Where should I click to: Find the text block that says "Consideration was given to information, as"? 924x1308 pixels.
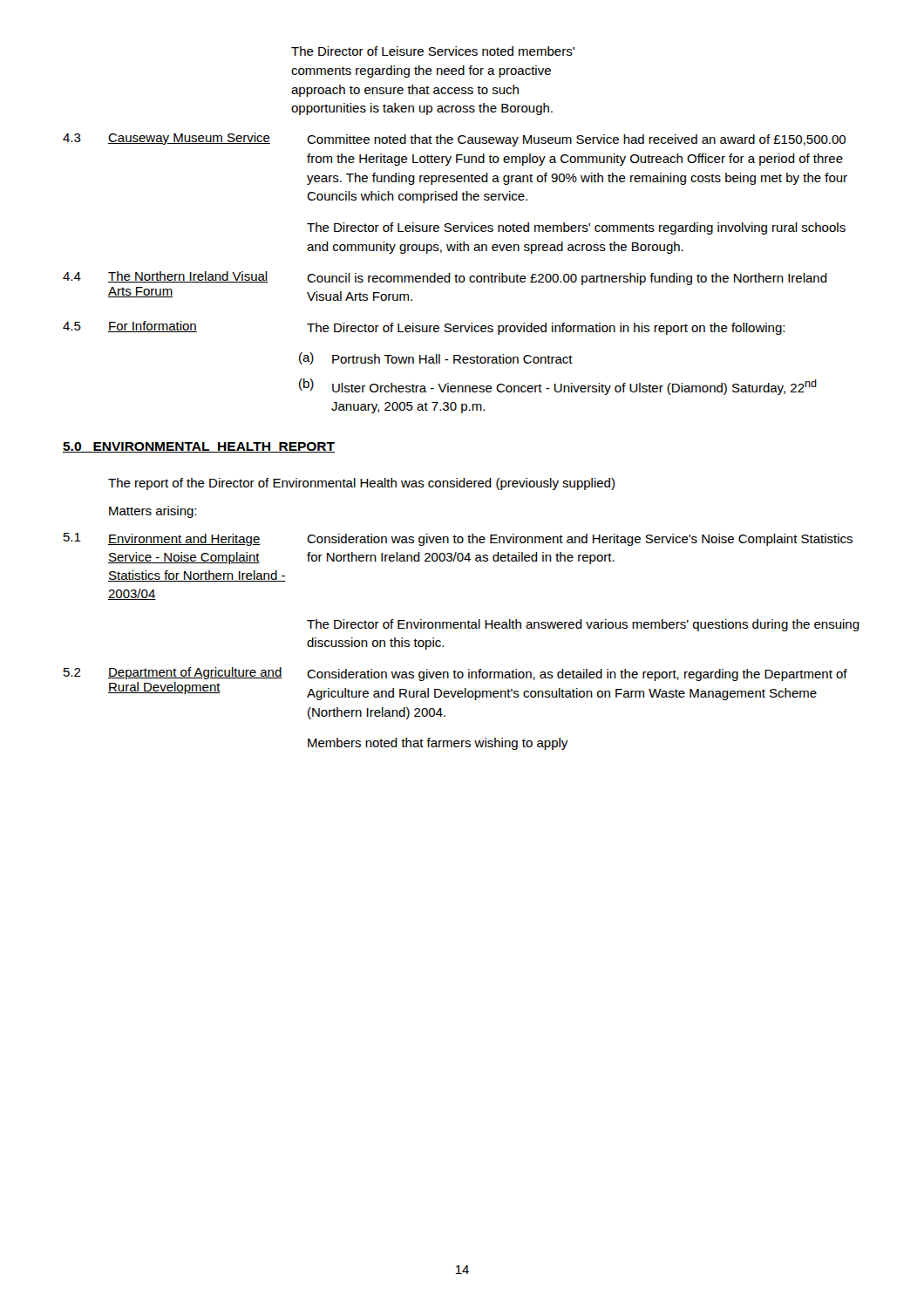point(577,693)
